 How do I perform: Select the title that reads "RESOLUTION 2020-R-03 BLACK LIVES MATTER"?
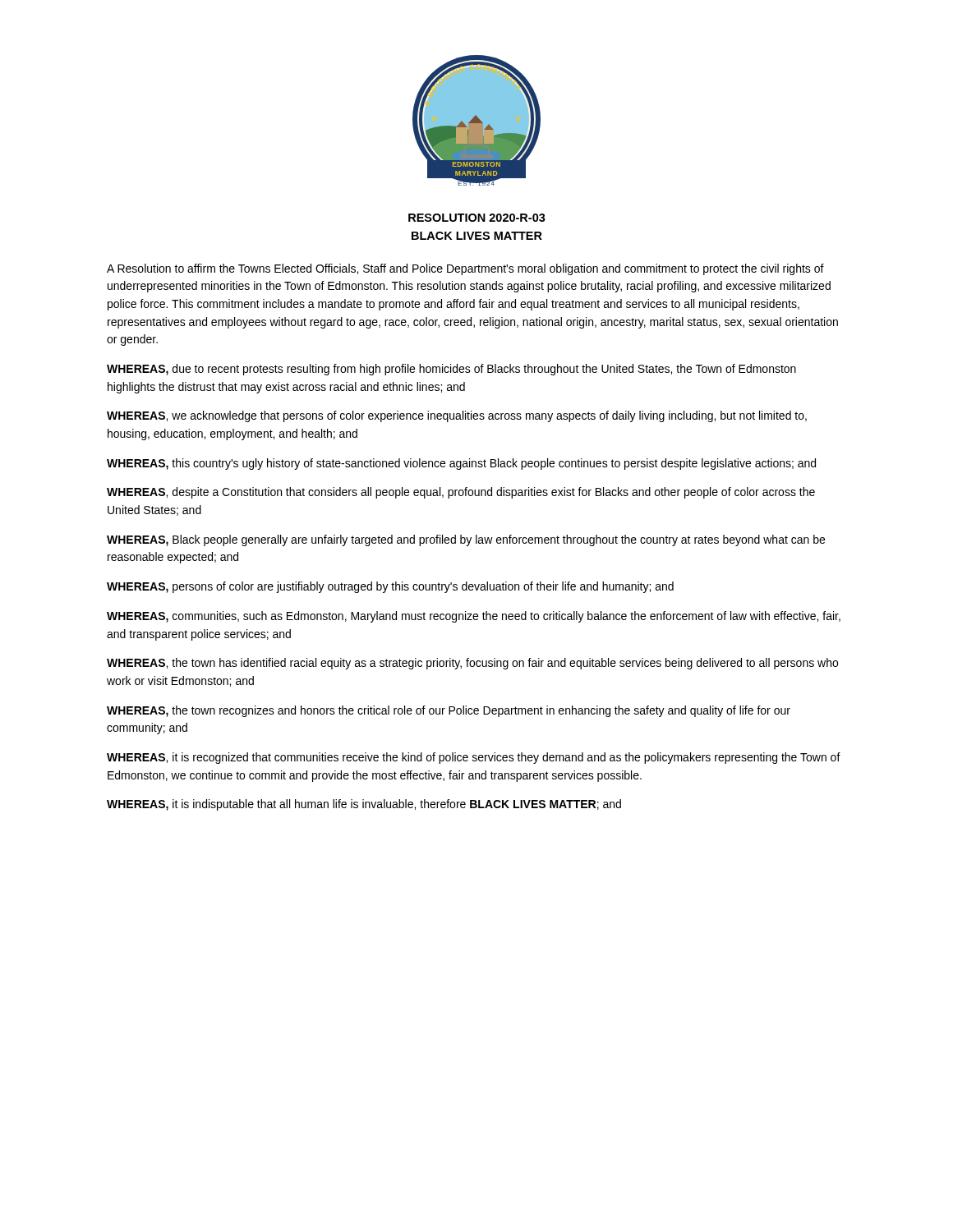coord(476,227)
